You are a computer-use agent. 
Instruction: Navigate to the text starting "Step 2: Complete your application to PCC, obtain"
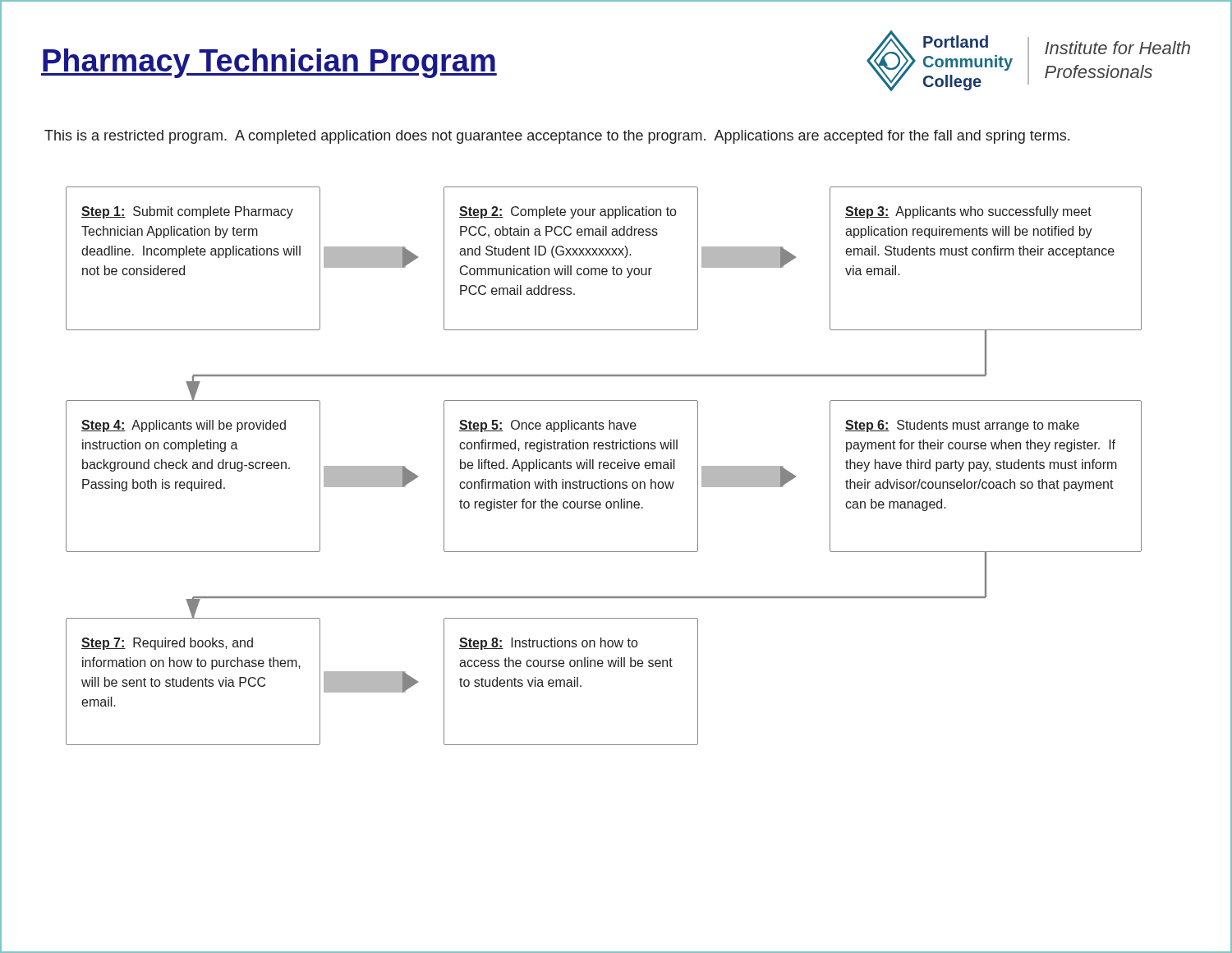[568, 251]
